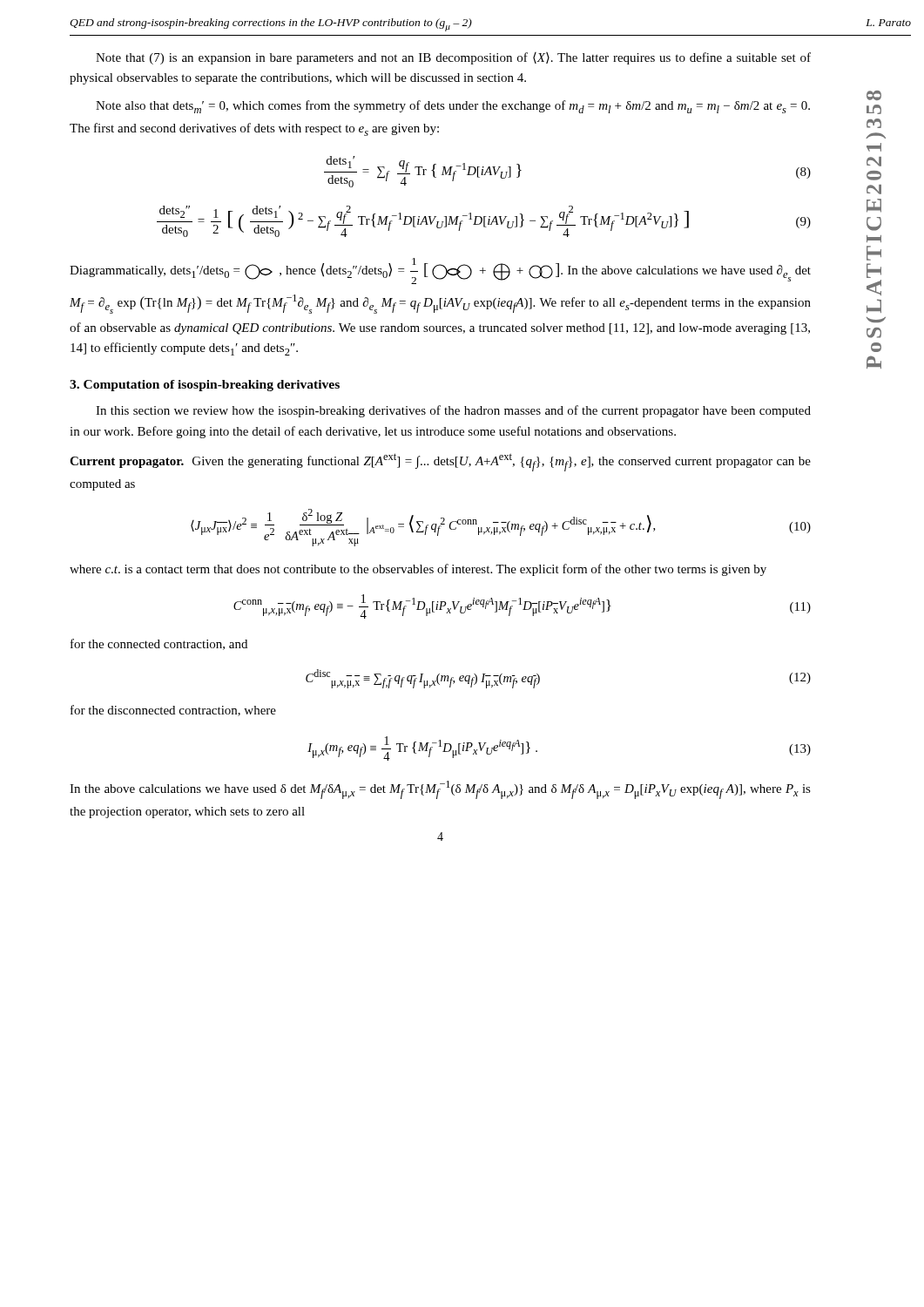Point to the text block starting "3. Computation of isospin-breaking derivatives"

205,384
